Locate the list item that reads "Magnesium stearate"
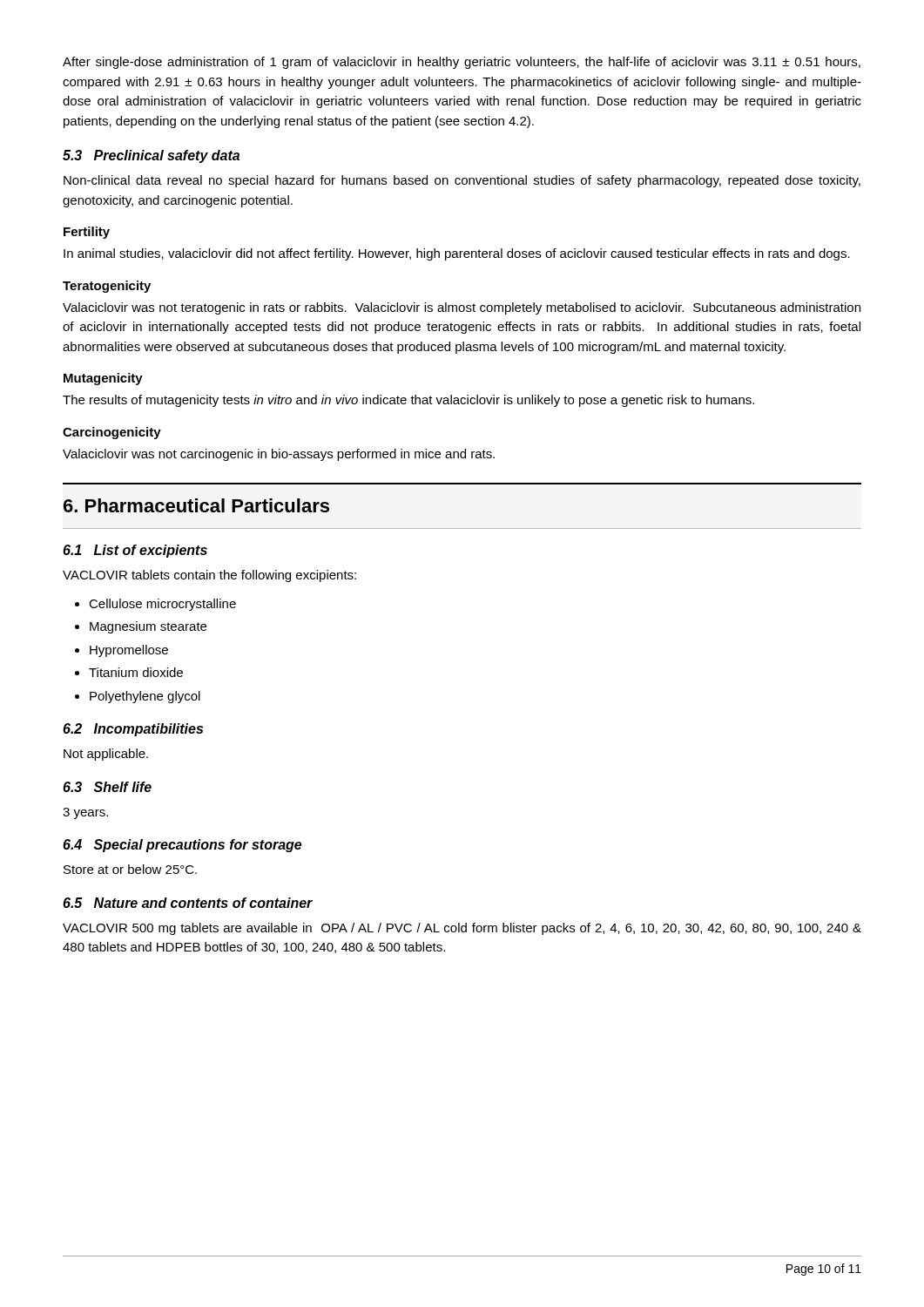The image size is (924, 1307). (x=148, y=626)
